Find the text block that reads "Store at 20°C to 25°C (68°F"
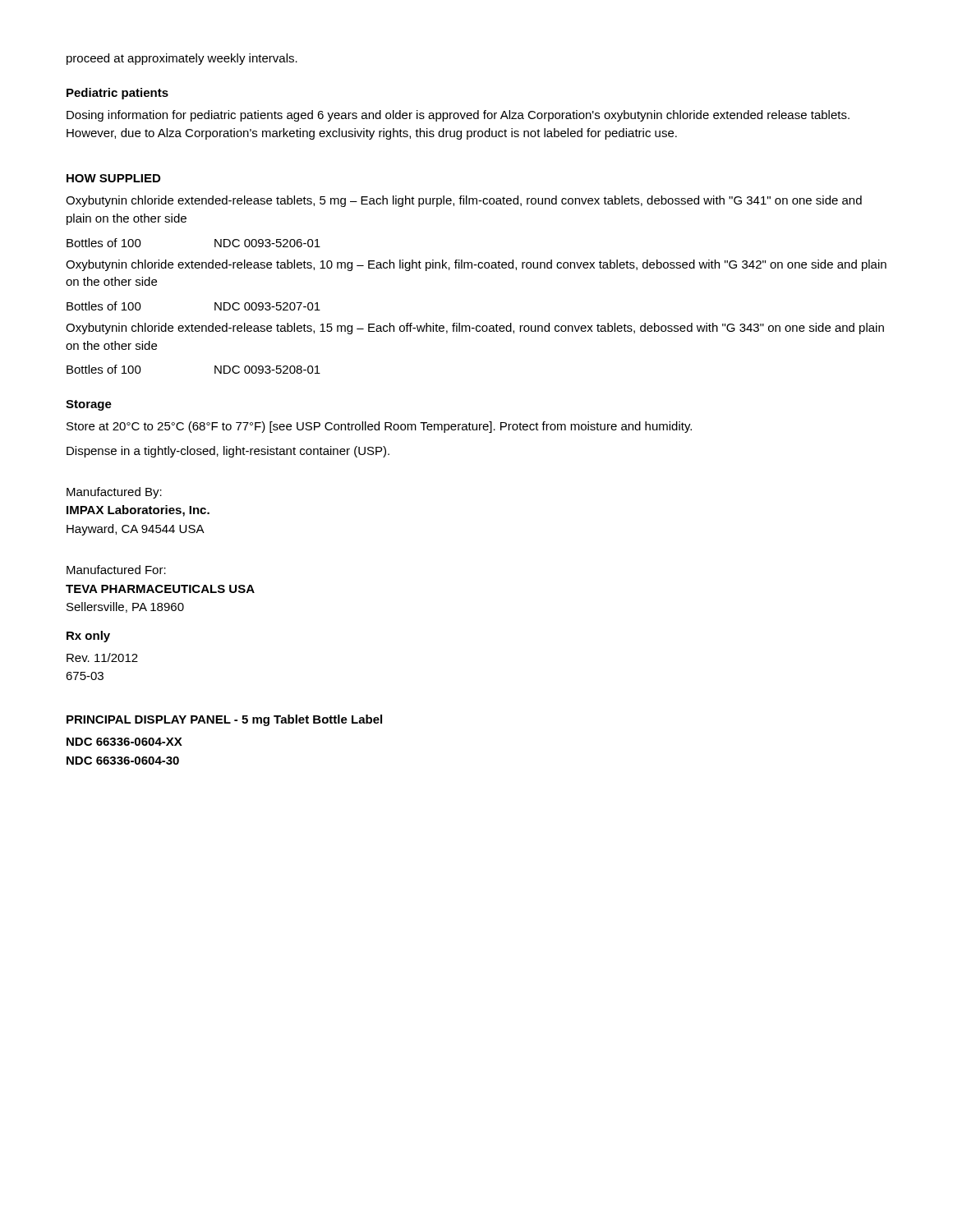 (x=379, y=426)
